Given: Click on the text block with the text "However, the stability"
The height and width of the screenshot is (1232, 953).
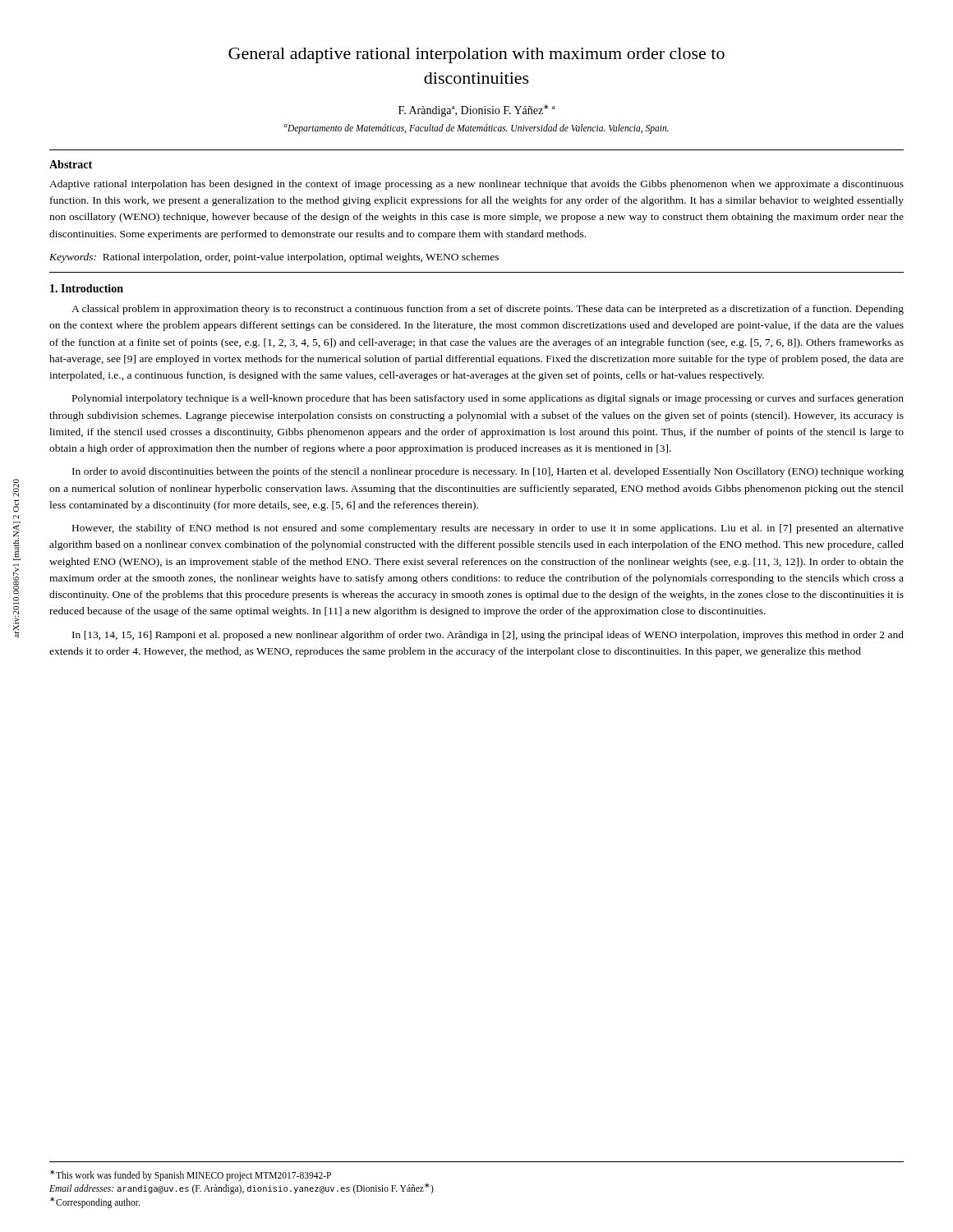Looking at the screenshot, I should (x=476, y=569).
